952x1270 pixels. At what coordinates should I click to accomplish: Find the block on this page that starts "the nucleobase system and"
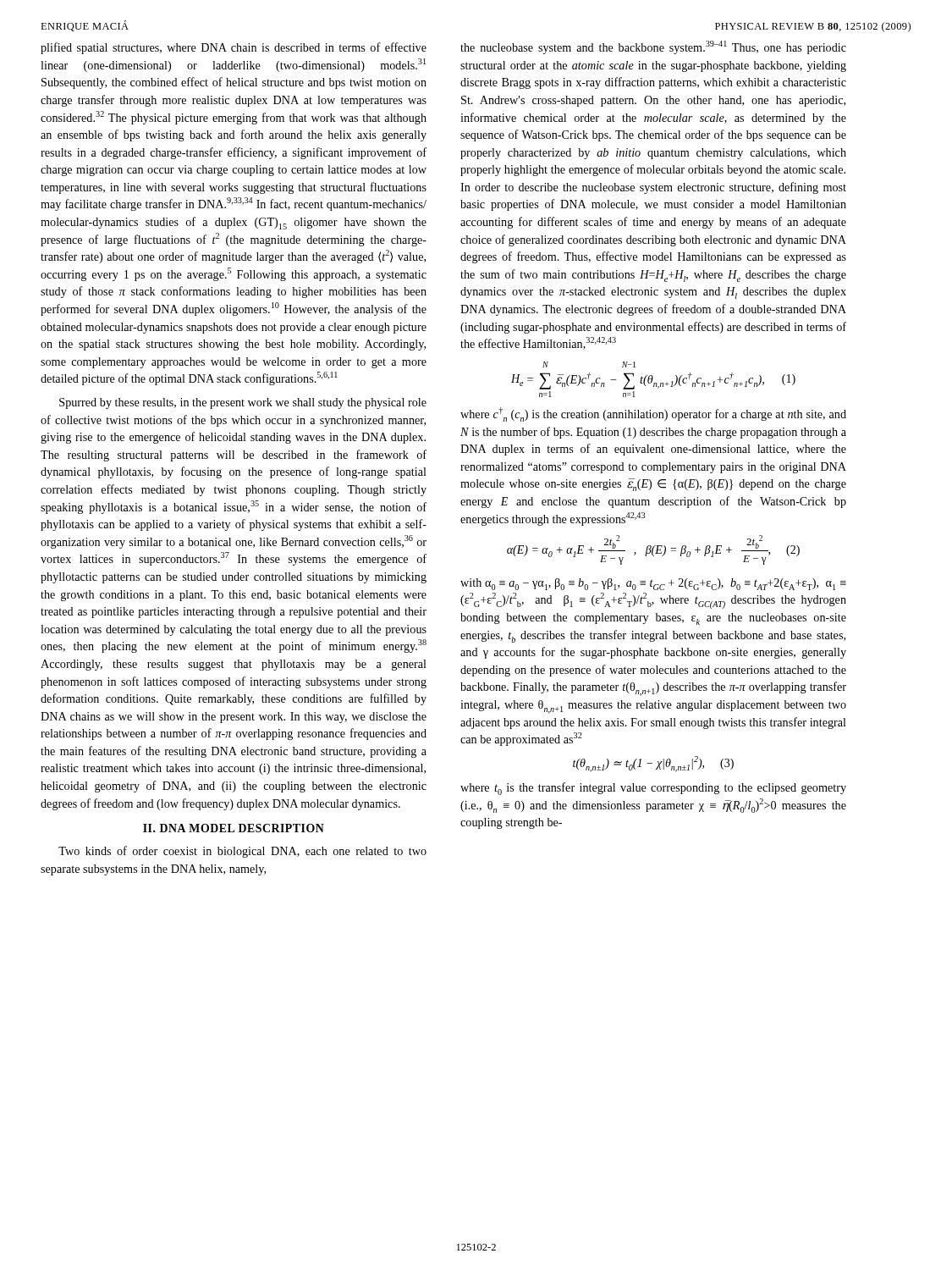point(653,196)
